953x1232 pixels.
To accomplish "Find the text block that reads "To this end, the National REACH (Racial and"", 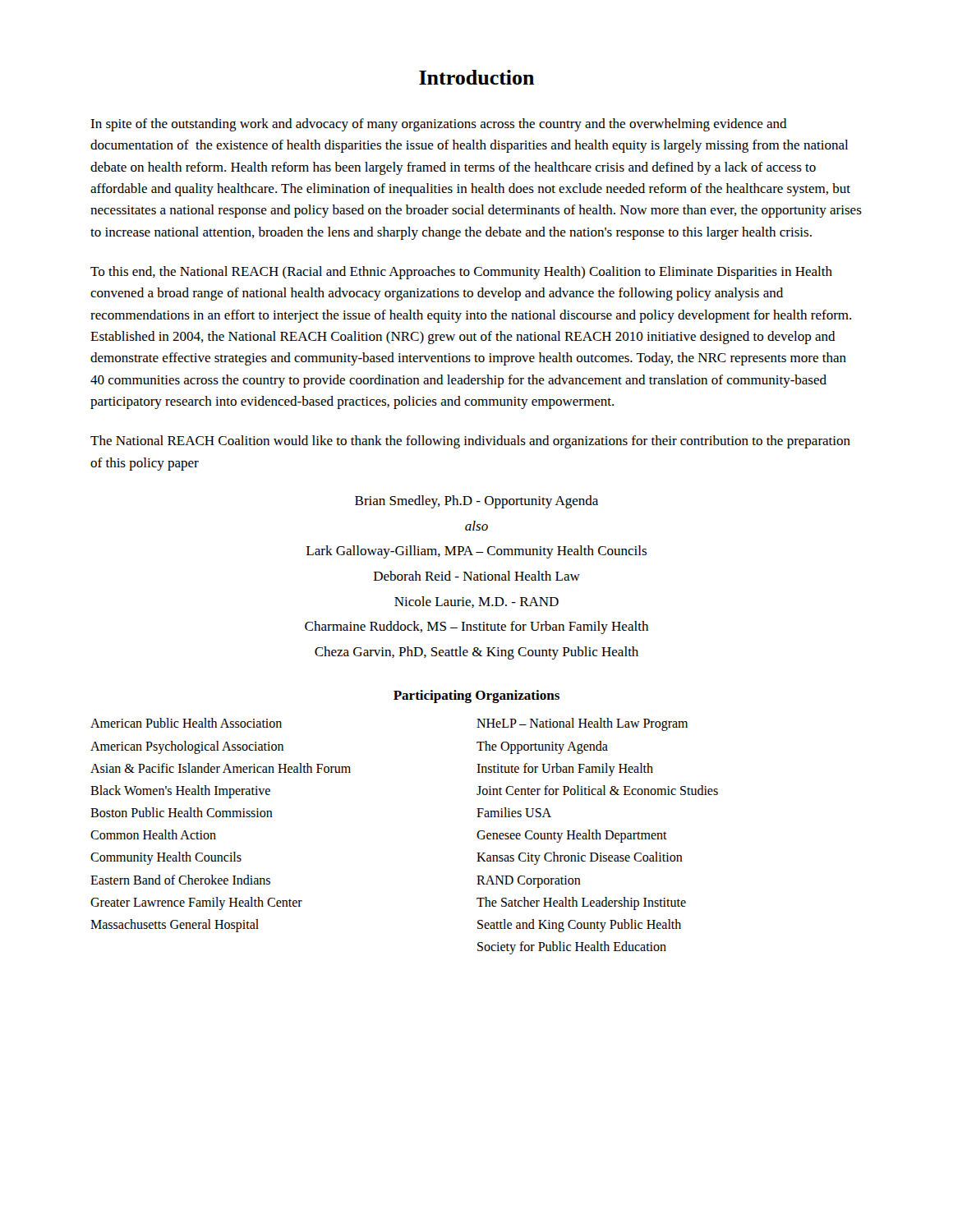I will point(471,336).
